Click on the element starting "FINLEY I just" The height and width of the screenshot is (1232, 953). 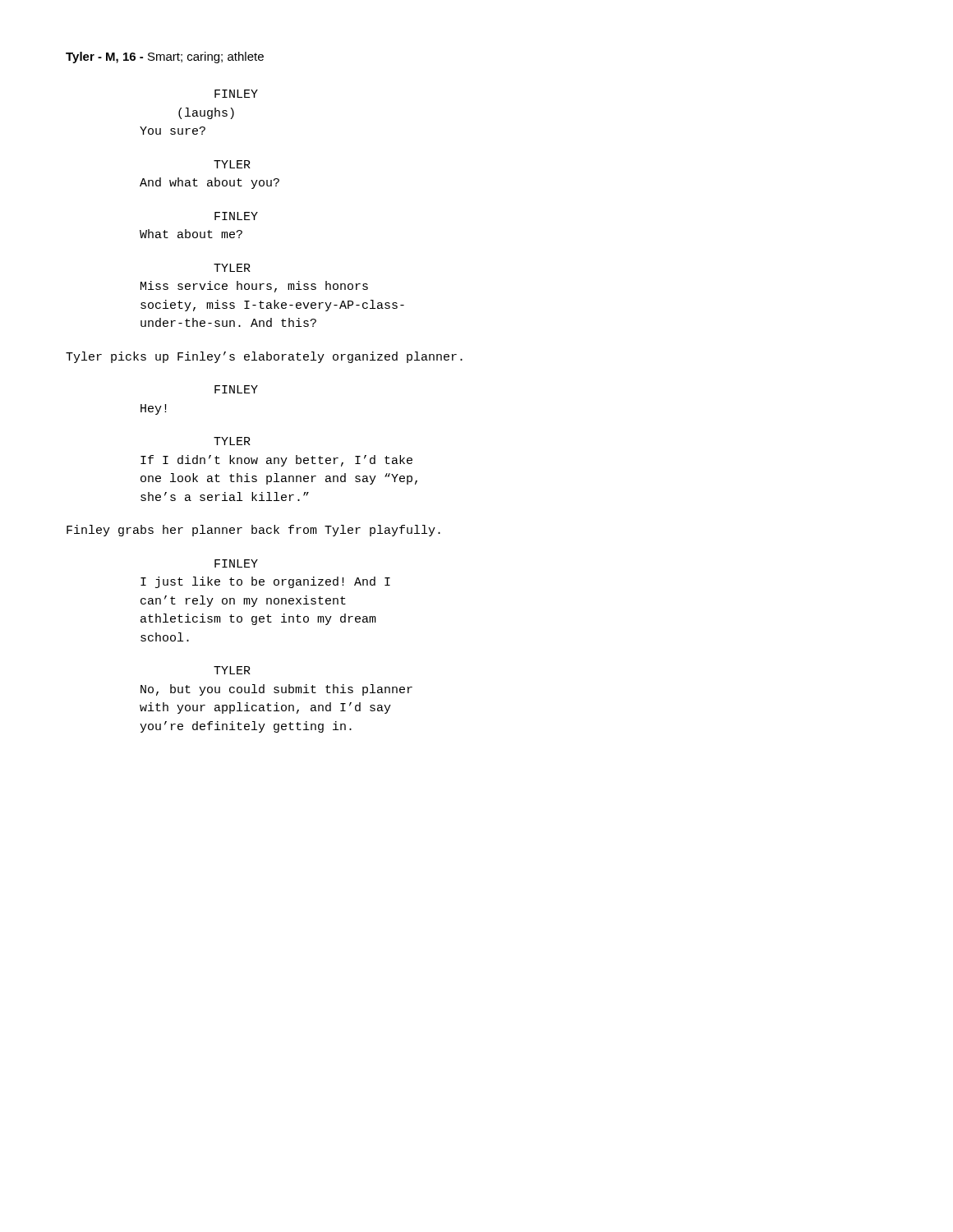pyautogui.click(x=228, y=601)
